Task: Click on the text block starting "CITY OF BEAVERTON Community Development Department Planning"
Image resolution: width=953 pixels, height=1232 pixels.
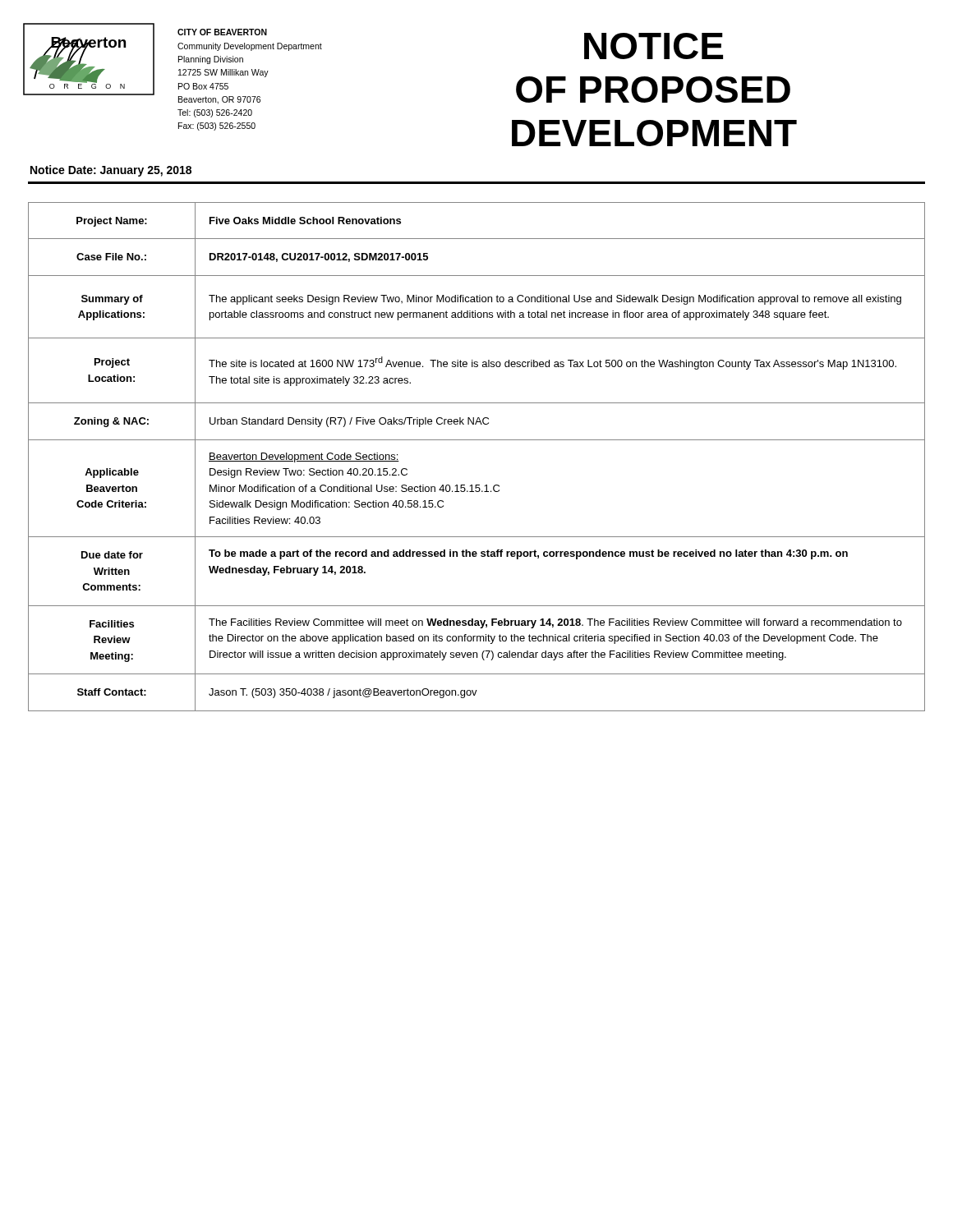Action: tap(268, 79)
